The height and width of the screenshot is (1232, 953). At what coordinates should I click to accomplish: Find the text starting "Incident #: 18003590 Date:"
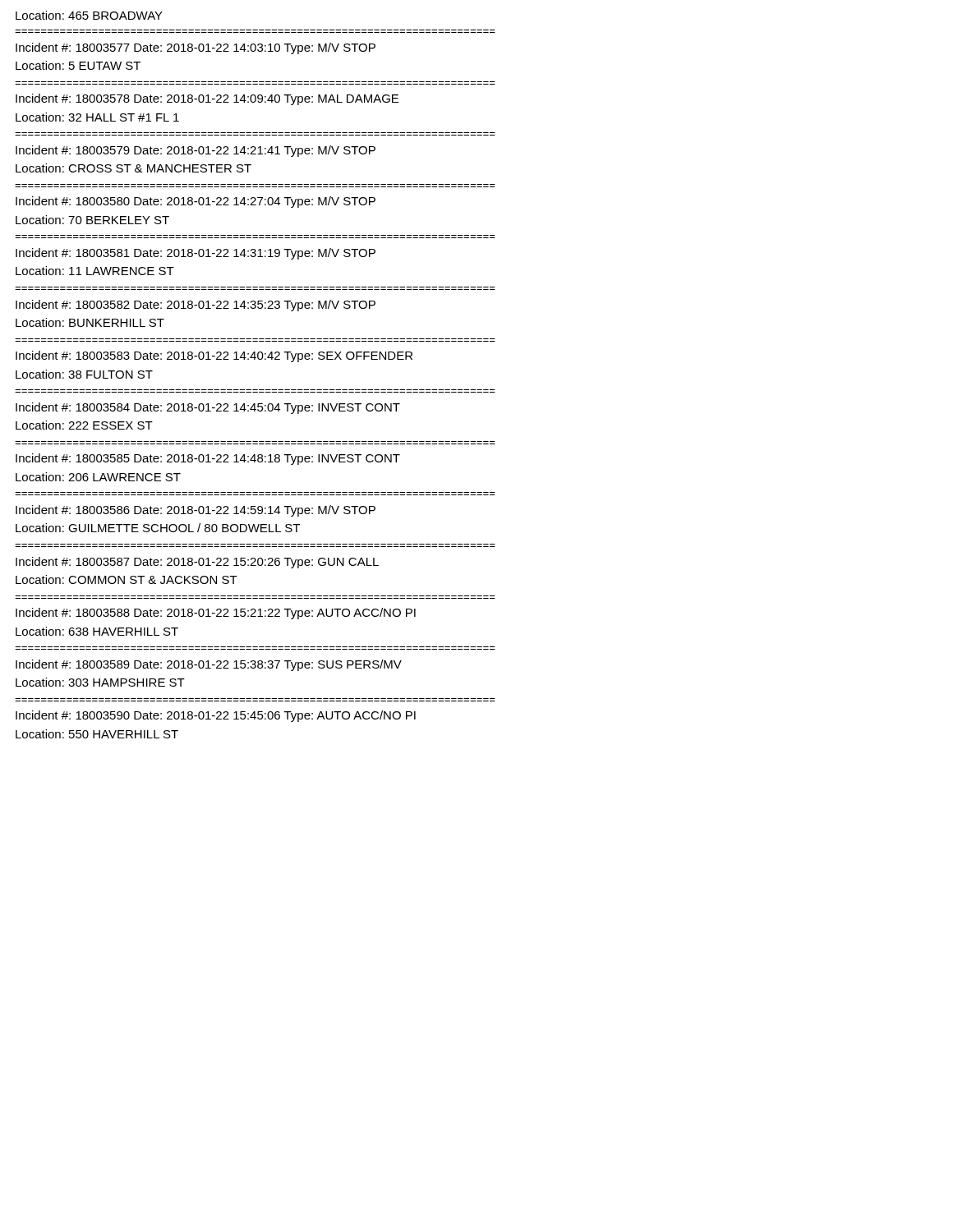coord(216,716)
